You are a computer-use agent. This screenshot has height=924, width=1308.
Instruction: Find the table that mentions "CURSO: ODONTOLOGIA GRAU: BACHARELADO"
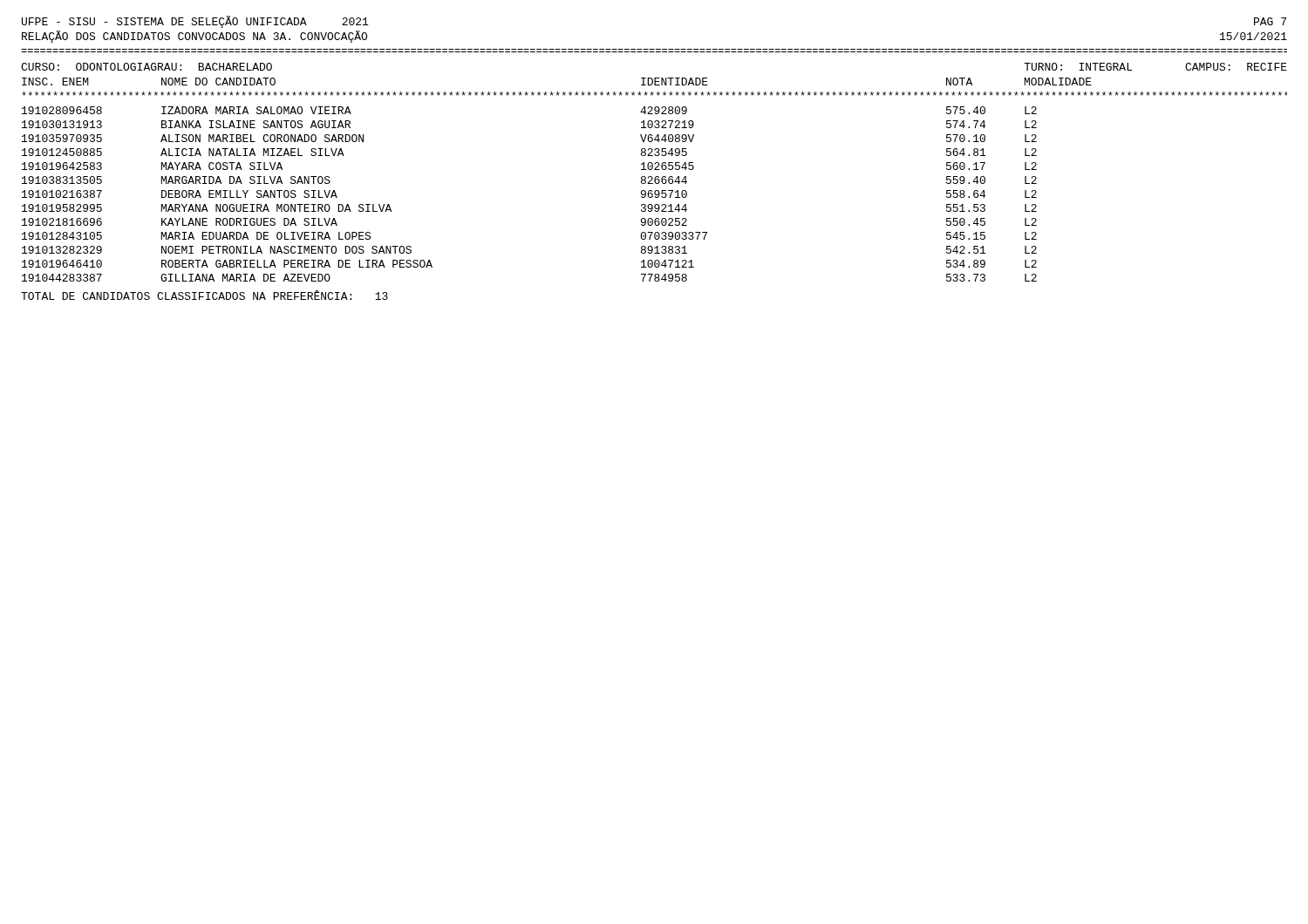click(654, 173)
